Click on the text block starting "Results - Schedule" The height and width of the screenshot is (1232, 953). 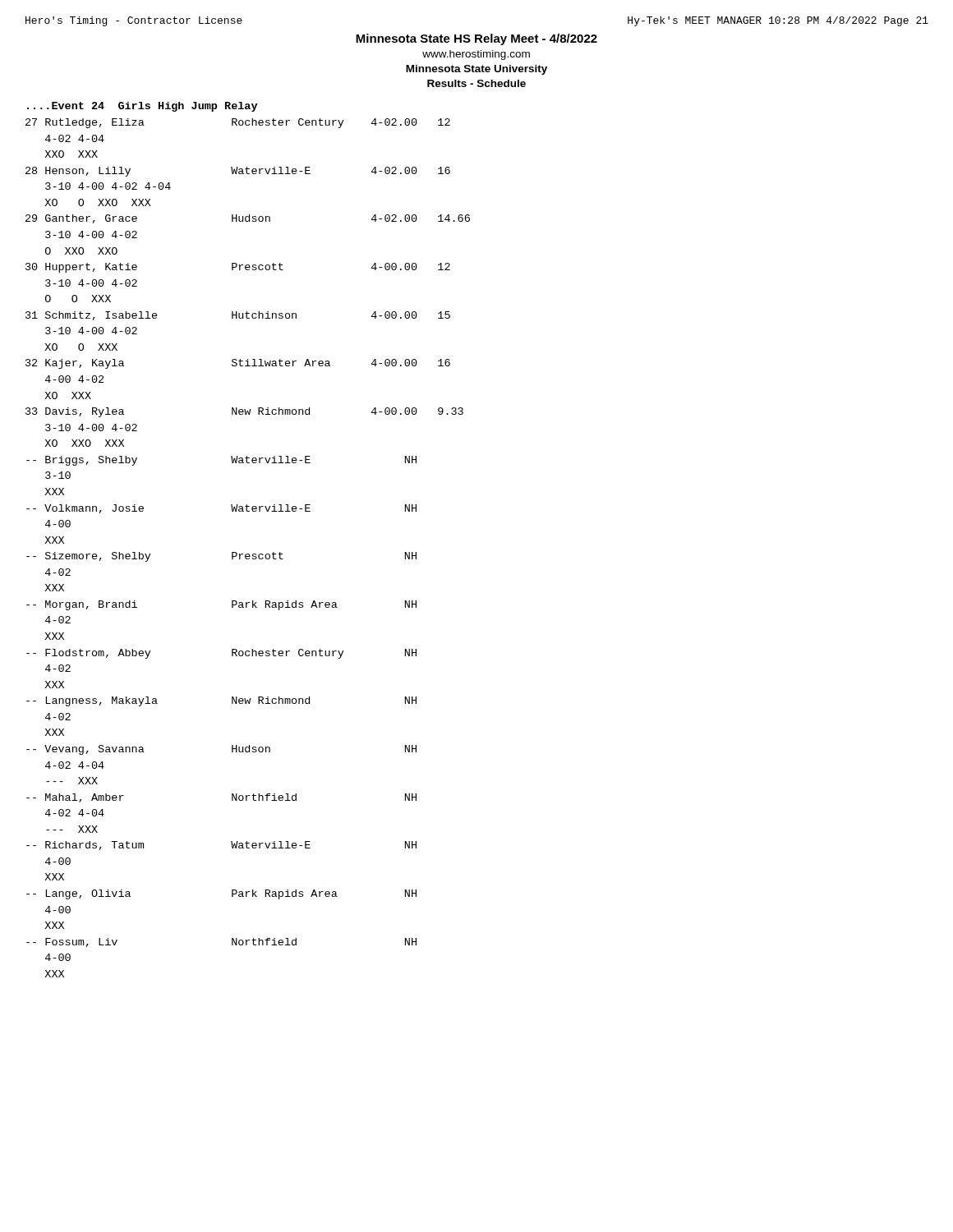(x=476, y=83)
